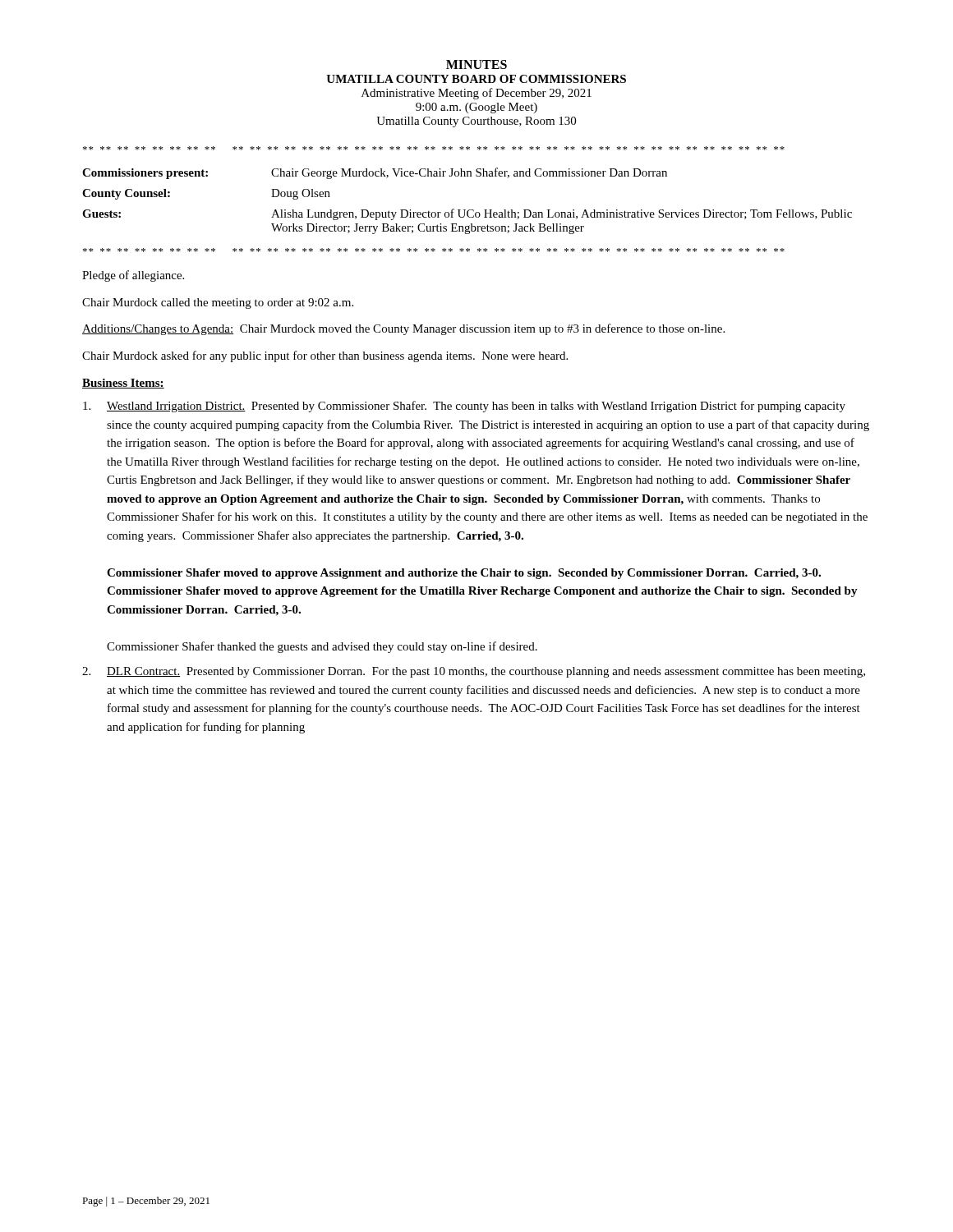
Task: Navigate to the block starting "Pledge of allegiance."
Action: 134,275
